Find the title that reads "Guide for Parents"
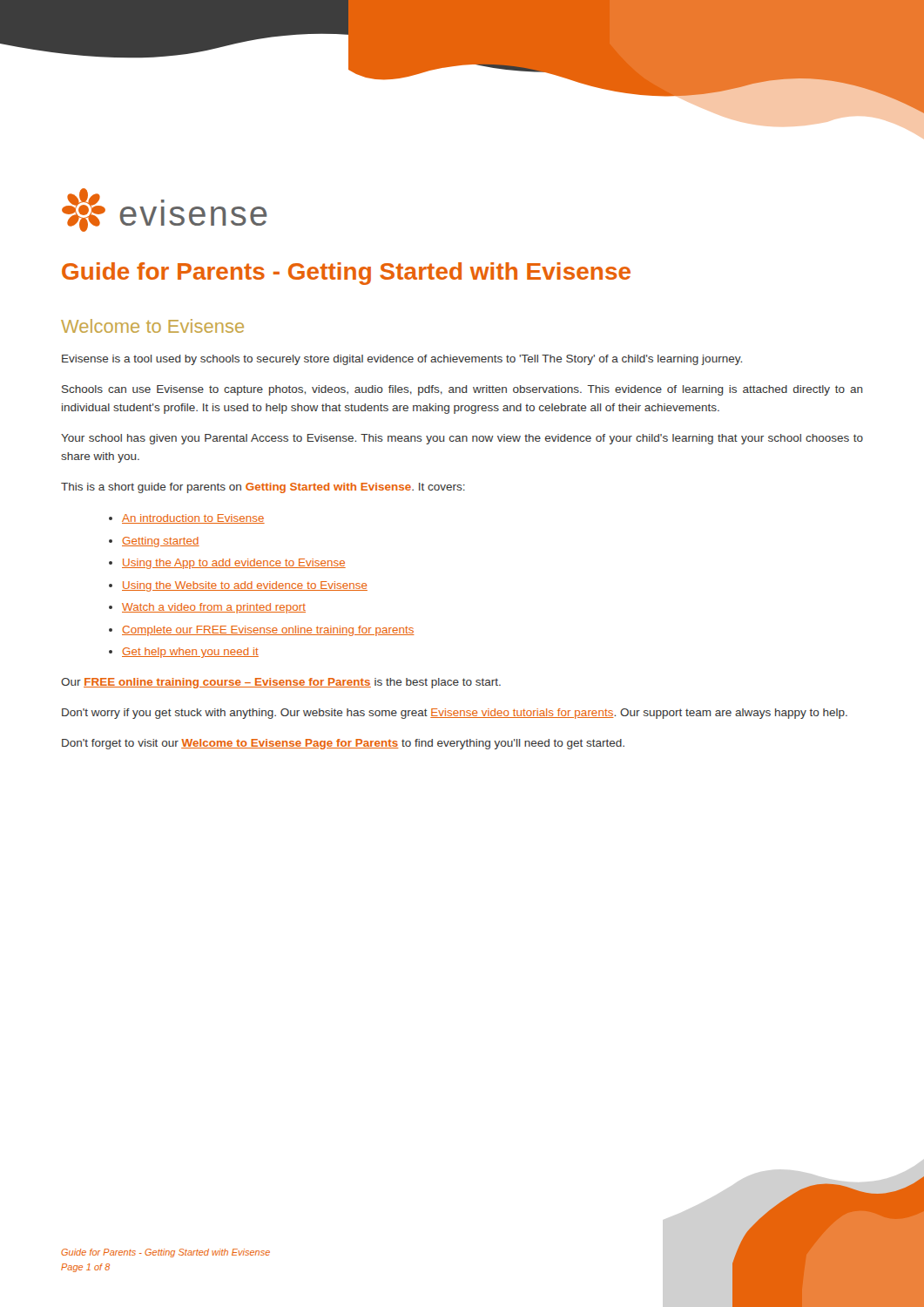 [346, 271]
